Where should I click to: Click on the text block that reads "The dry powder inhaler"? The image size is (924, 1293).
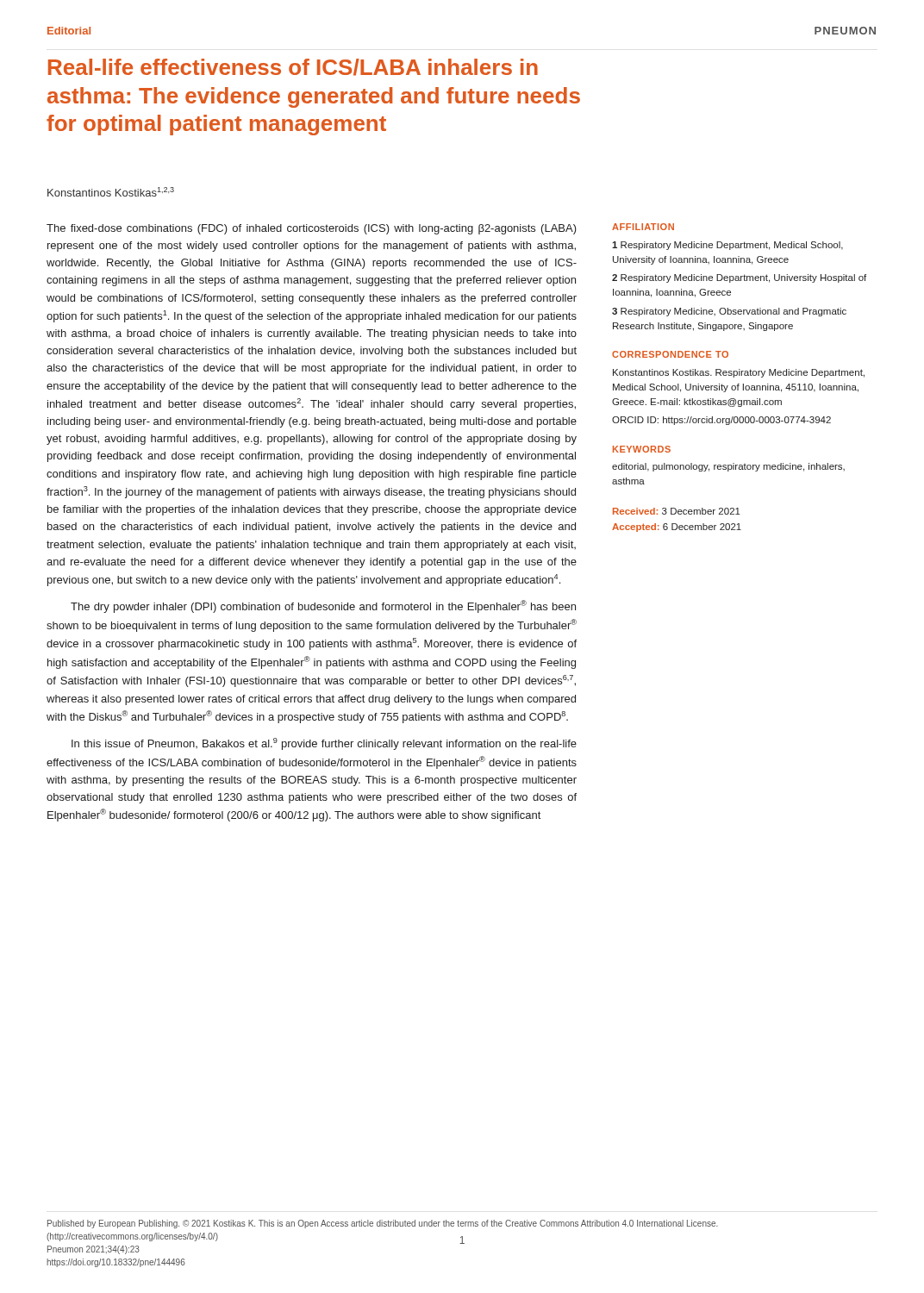[x=312, y=662]
